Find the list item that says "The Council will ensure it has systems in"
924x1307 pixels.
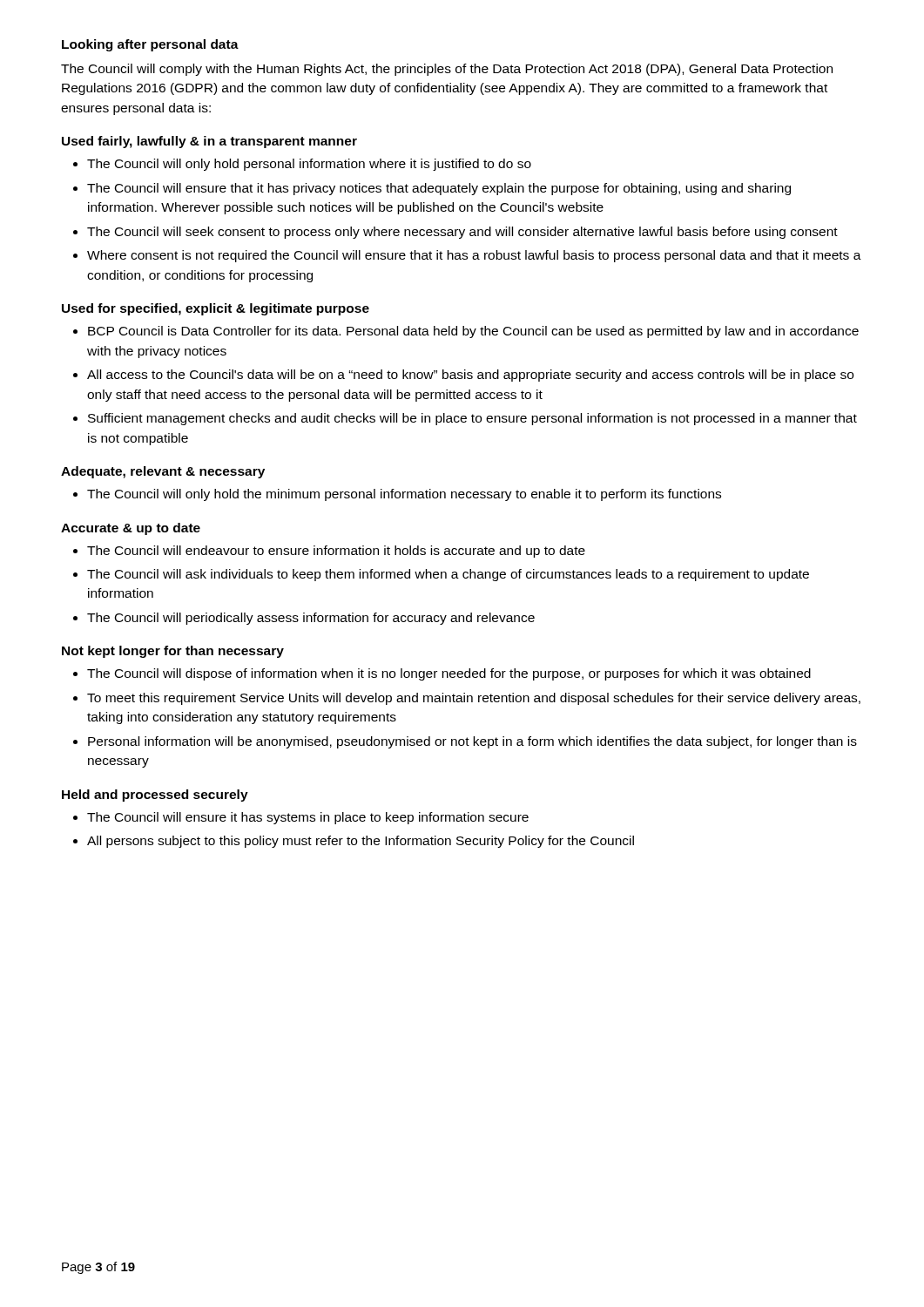coord(308,817)
